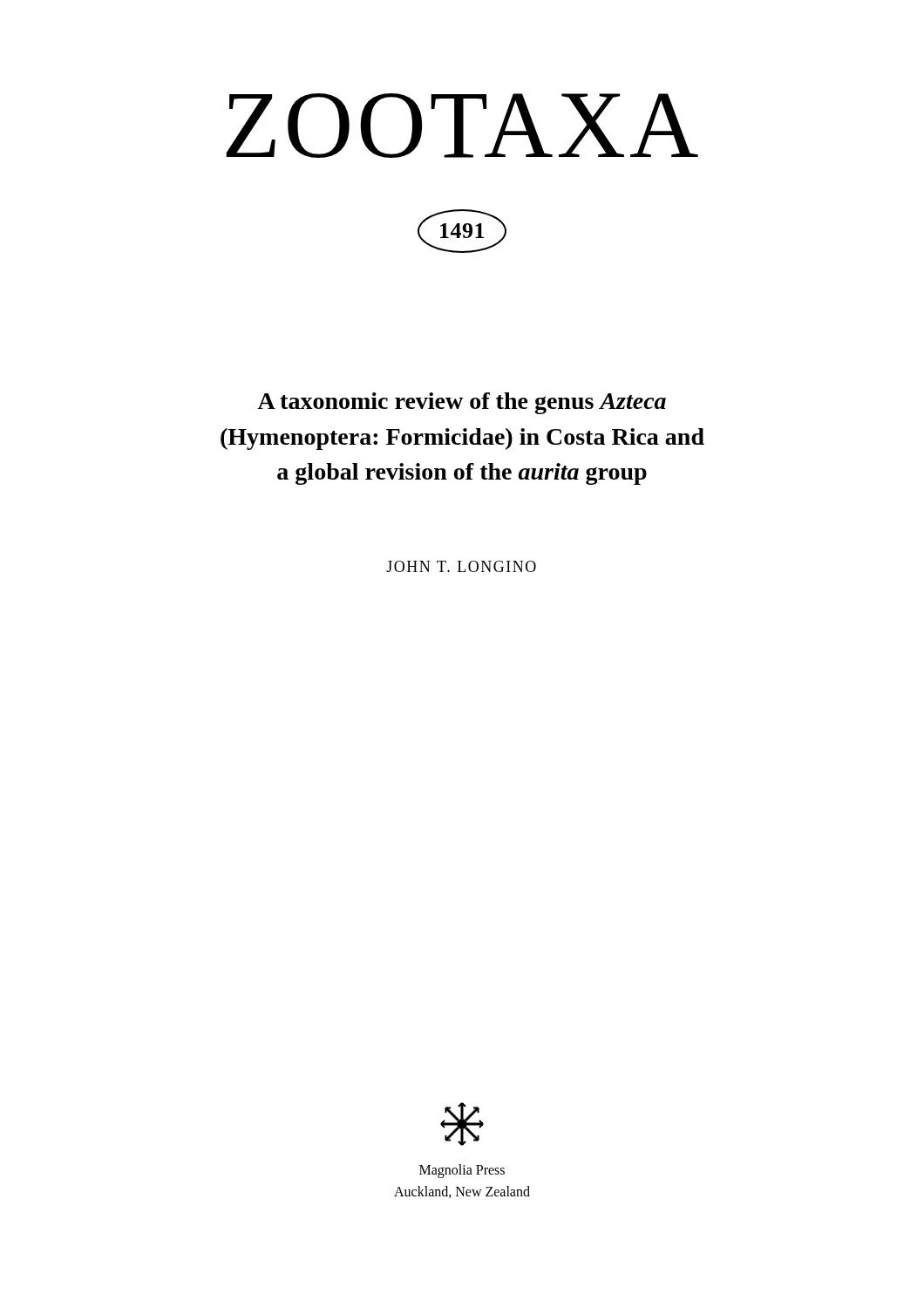Point to the title beginning "A taxonomic review"
924x1308 pixels.
(x=462, y=436)
